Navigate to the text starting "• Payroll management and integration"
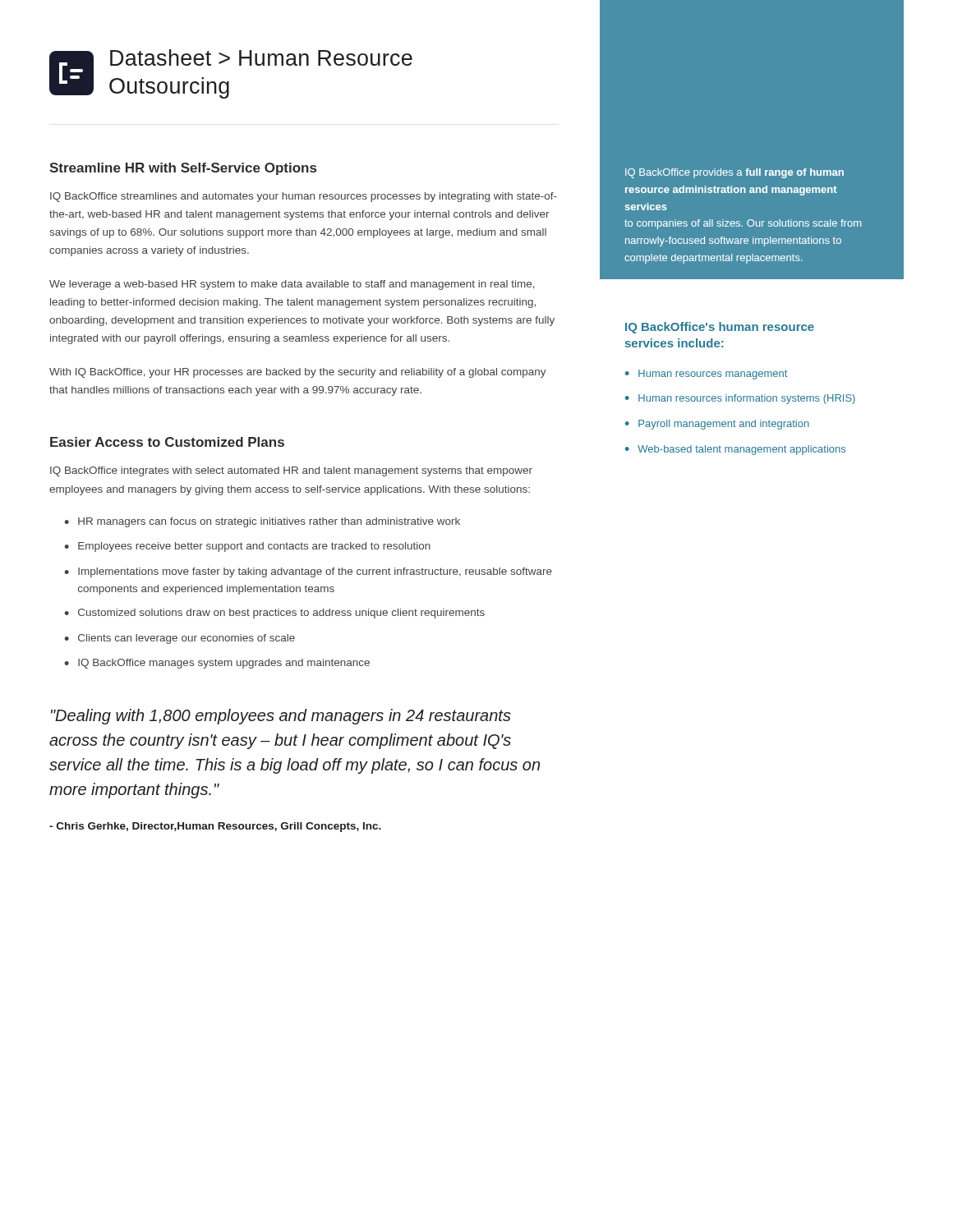 (x=776, y=424)
